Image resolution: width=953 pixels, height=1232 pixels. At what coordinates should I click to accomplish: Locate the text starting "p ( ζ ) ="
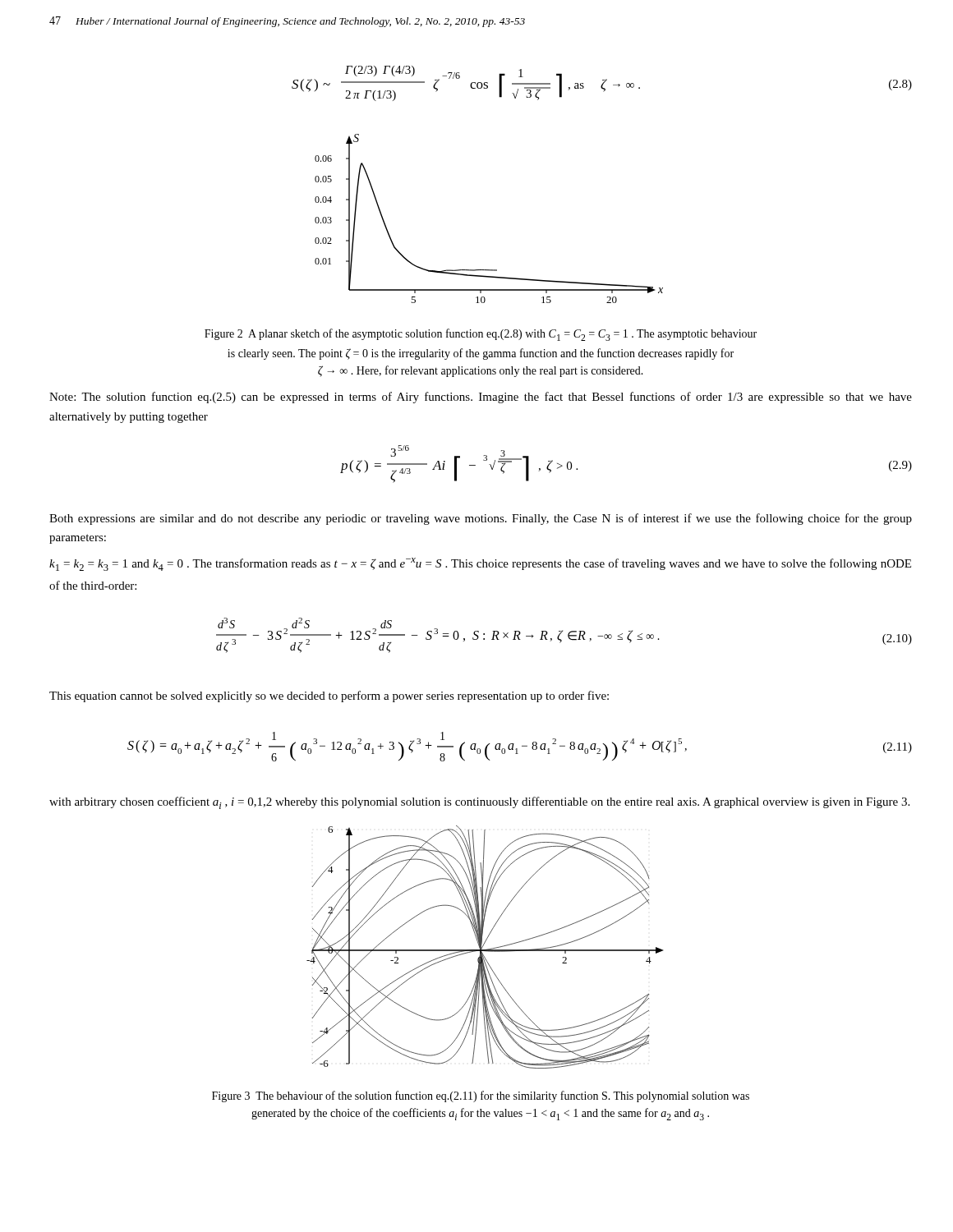(598, 465)
